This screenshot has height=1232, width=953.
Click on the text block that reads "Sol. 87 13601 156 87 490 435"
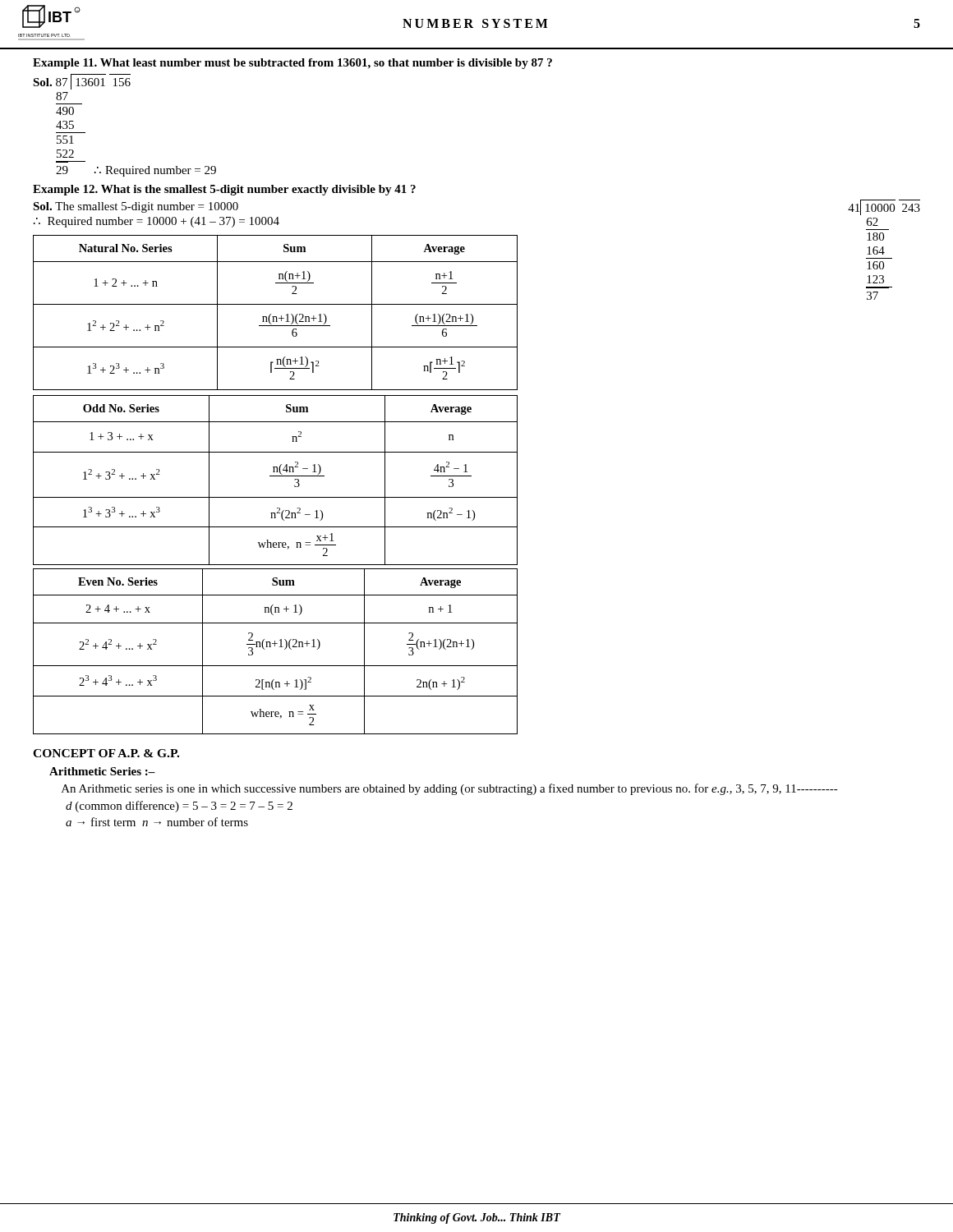pyautogui.click(x=82, y=82)
